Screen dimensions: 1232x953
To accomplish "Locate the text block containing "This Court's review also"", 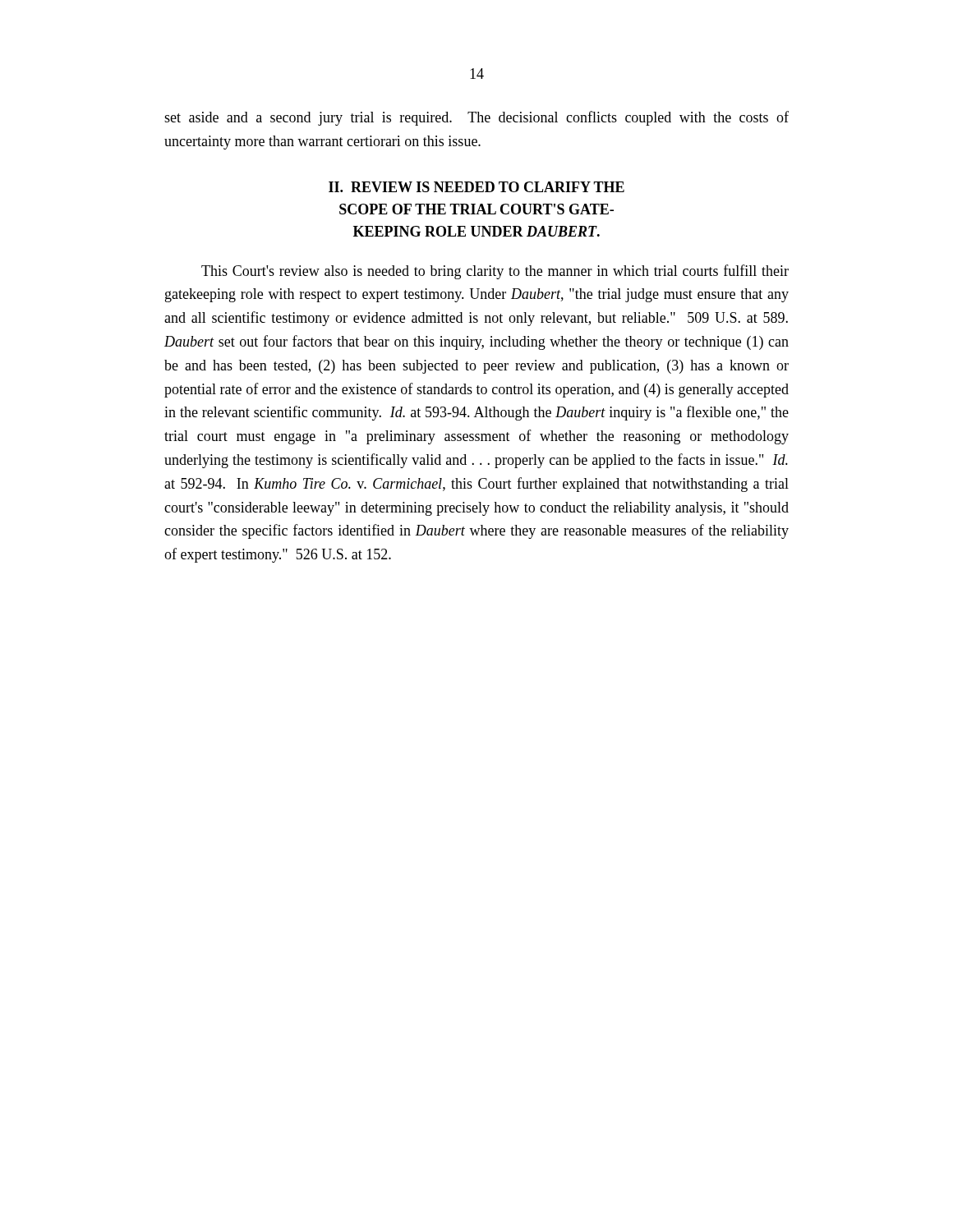I will pos(476,413).
